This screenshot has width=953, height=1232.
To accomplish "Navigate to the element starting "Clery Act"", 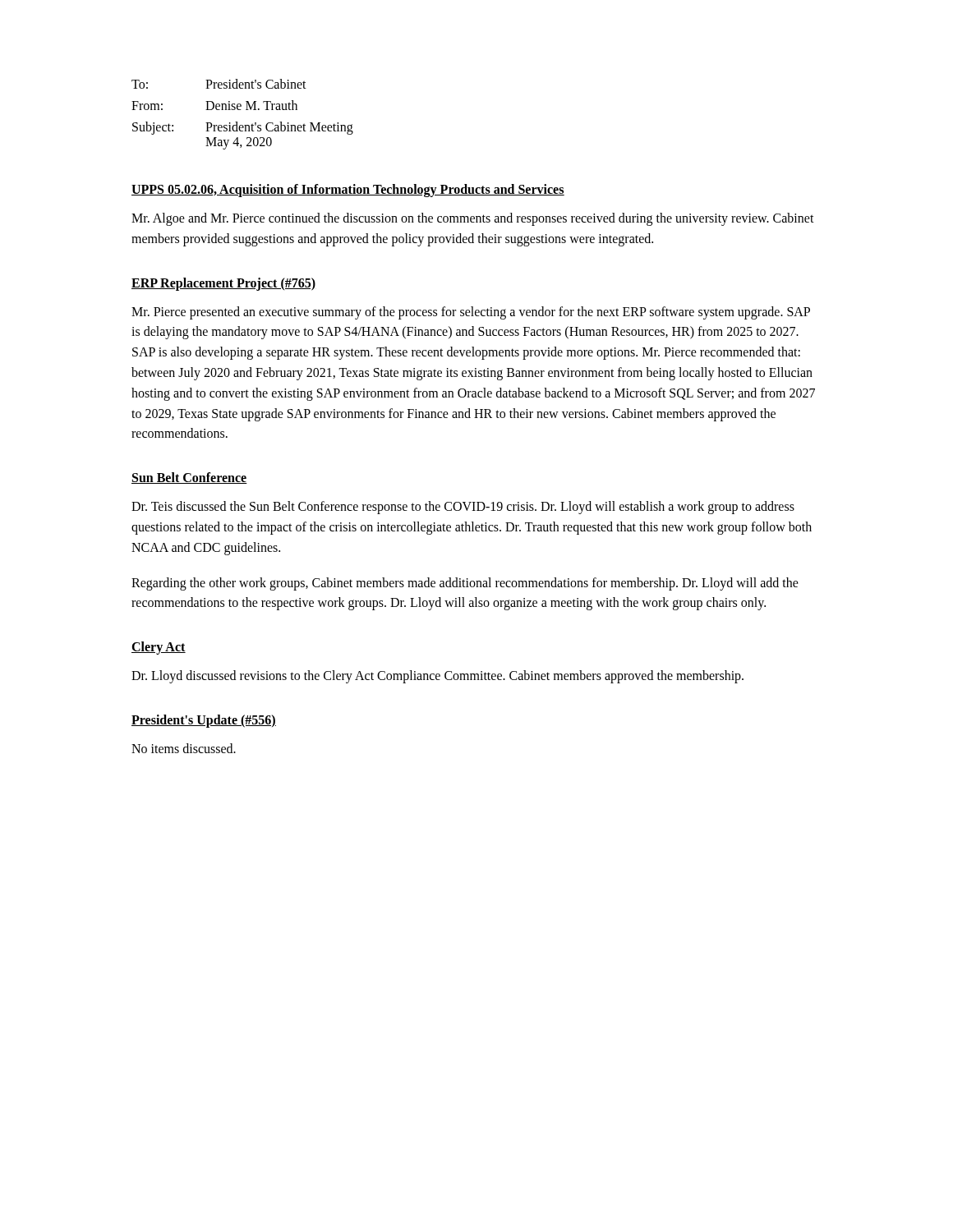I will click(x=158, y=647).
